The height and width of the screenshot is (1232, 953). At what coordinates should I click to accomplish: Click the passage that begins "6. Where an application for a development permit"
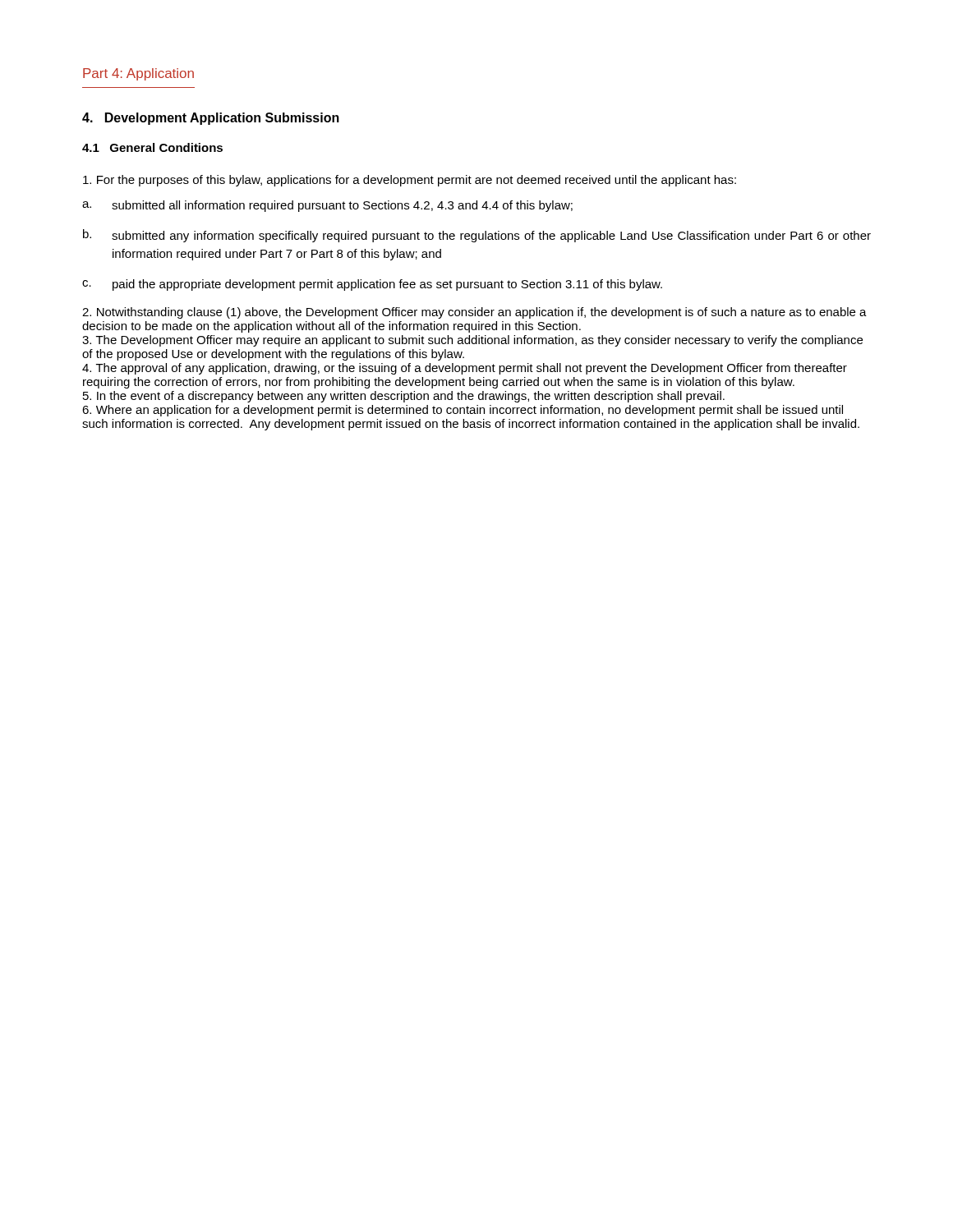point(476,416)
